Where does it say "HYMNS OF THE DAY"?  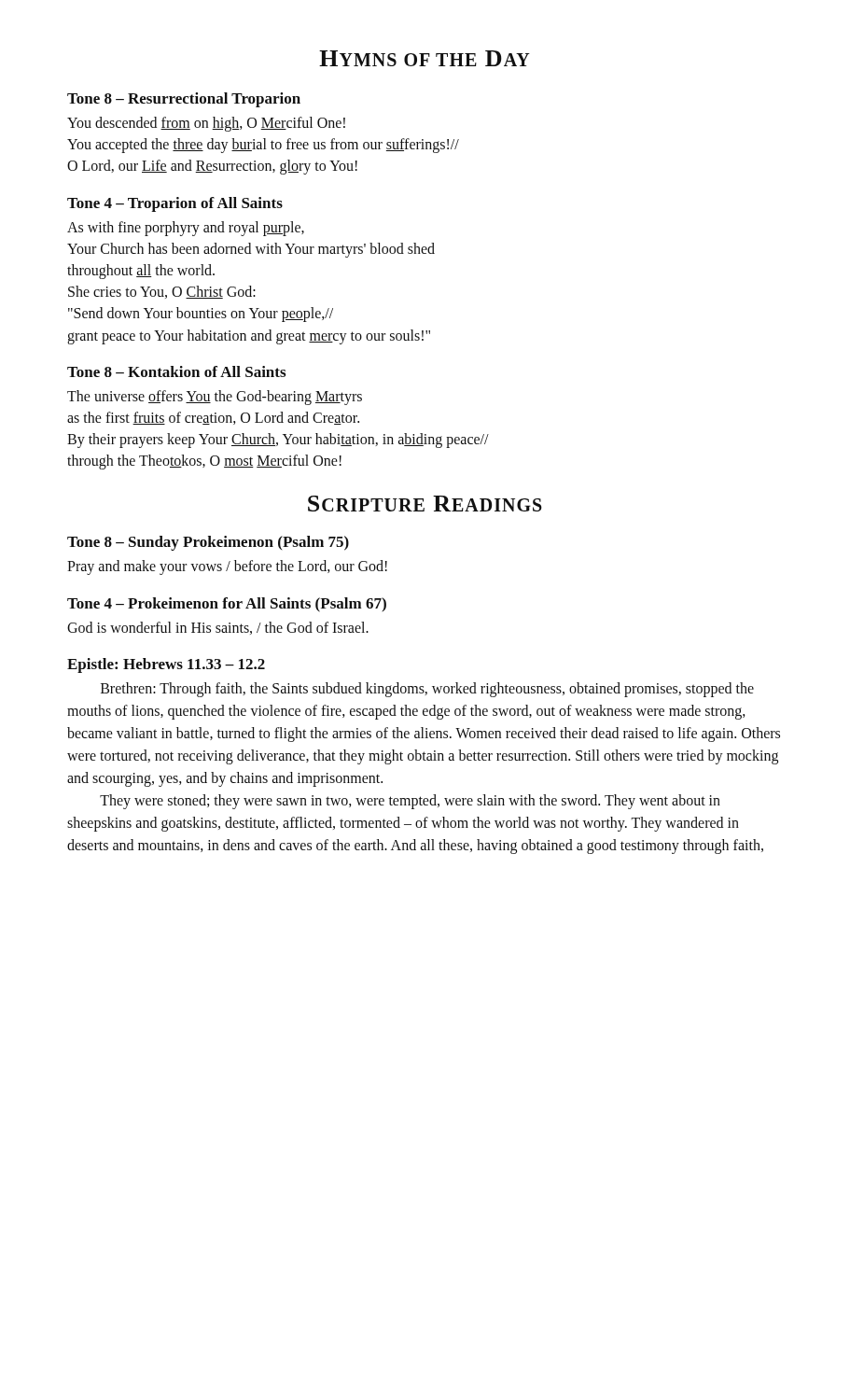click(425, 59)
